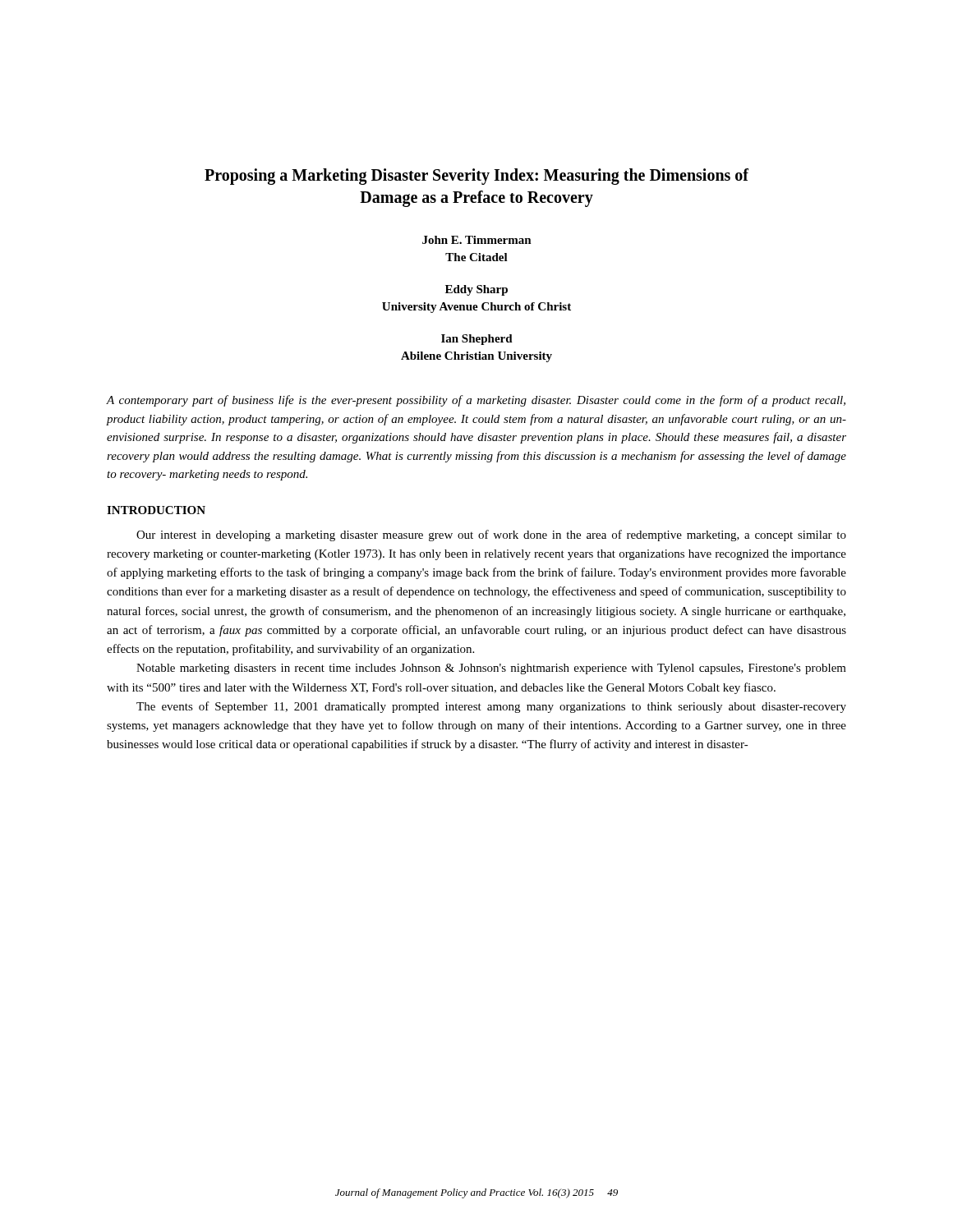Point to the block beginning "Our interest in"

(x=476, y=640)
